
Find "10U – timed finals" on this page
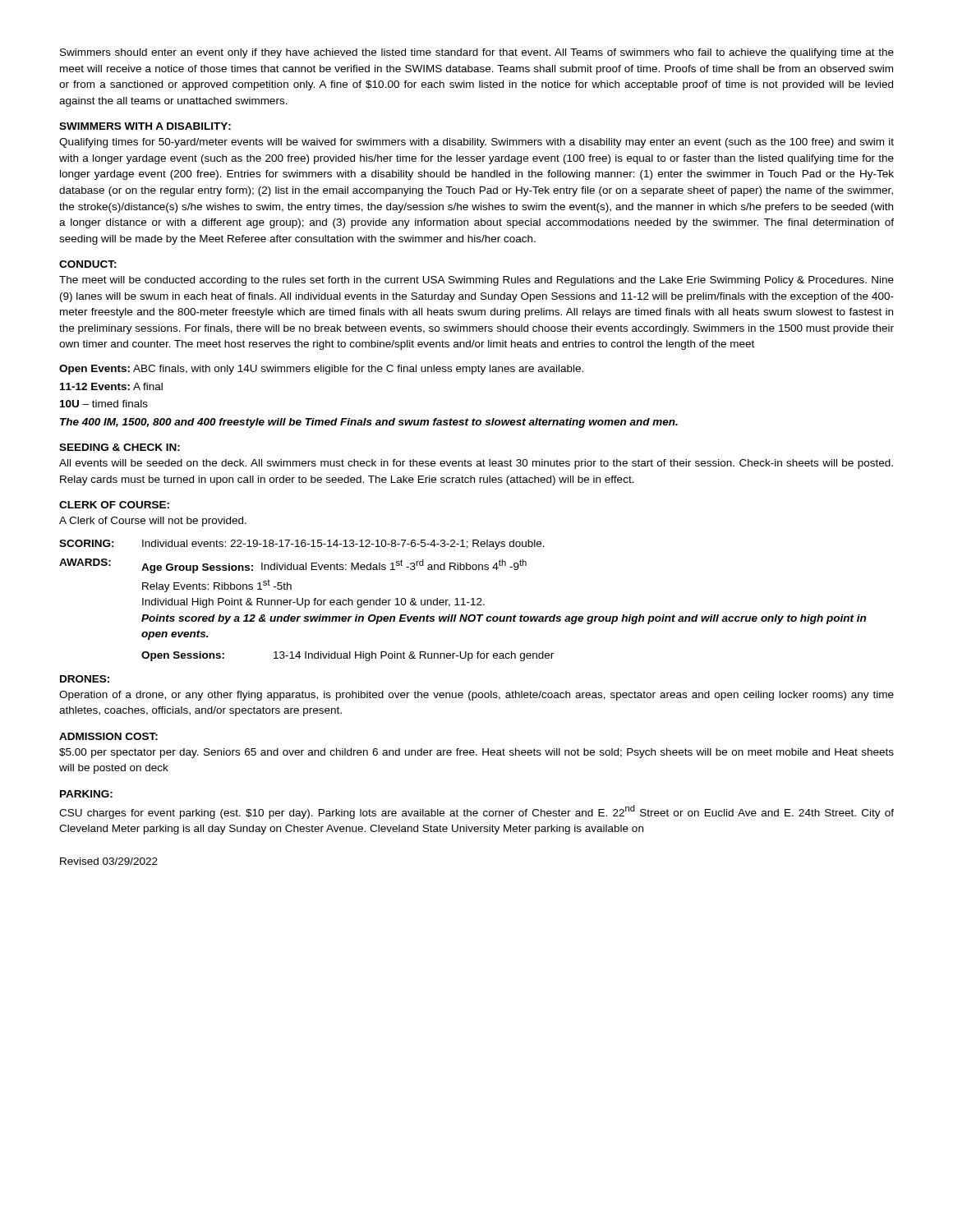point(104,404)
